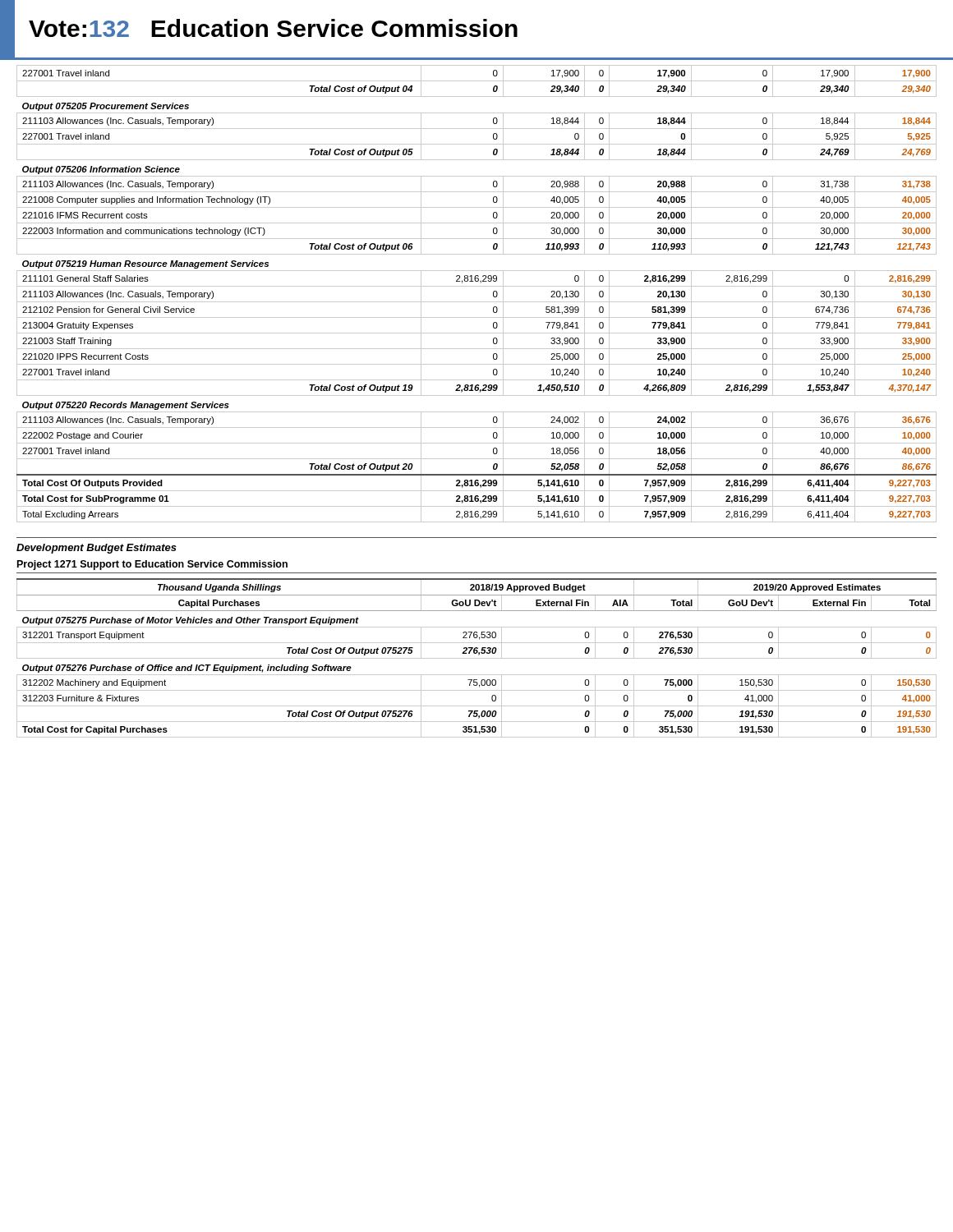Image resolution: width=953 pixels, height=1232 pixels.
Task: Select the table that reads "2019/20 Approved Estimates"
Action: (476, 658)
